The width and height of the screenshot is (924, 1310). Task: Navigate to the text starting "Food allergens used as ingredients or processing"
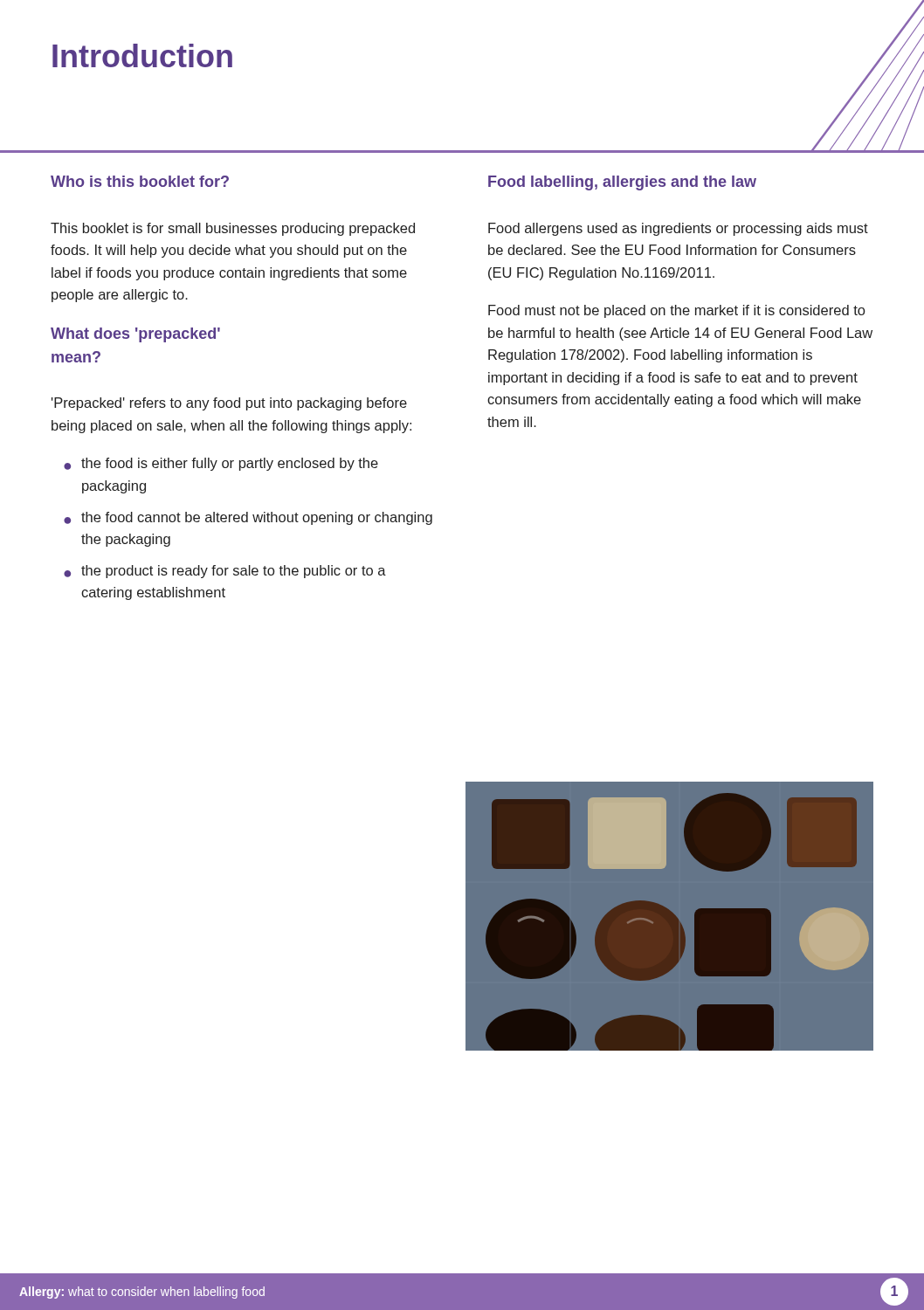click(680, 251)
